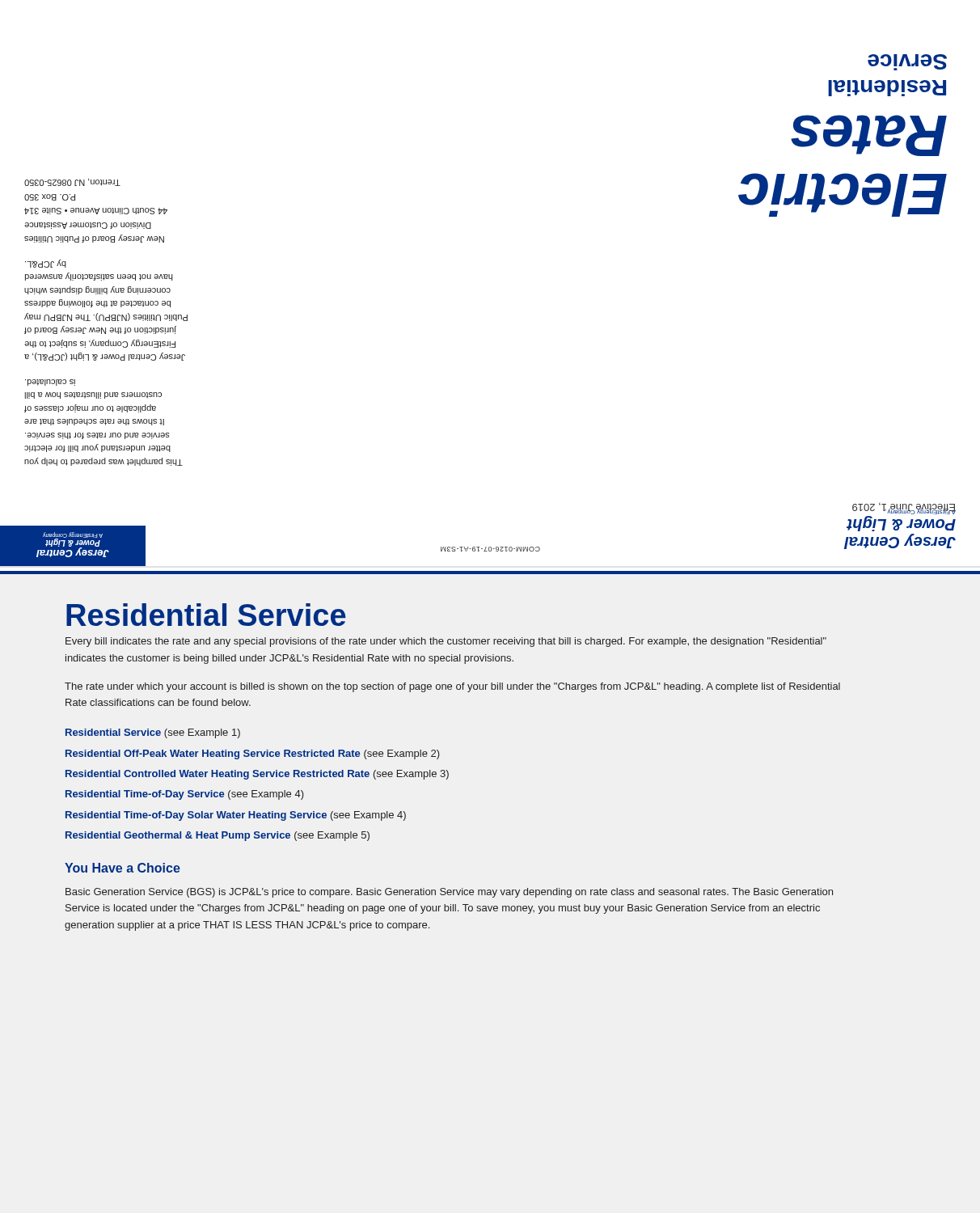Image resolution: width=980 pixels, height=1213 pixels.
Task: Where is the passage that starts "Residential Off-Peak Water Heating Service Restricted Rate (see"?
Action: (253, 754)
